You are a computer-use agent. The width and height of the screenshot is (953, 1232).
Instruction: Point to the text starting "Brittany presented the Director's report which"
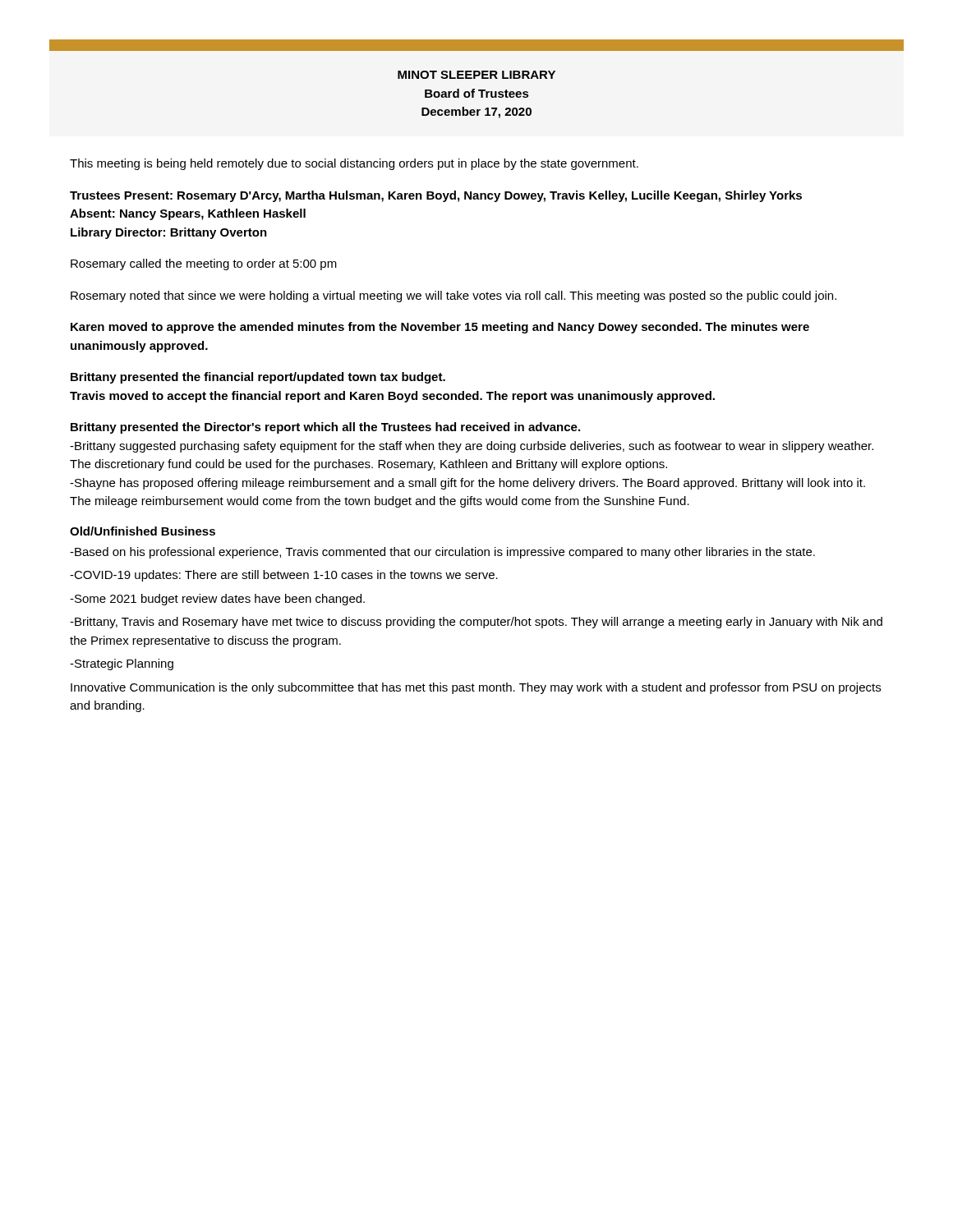tap(472, 464)
